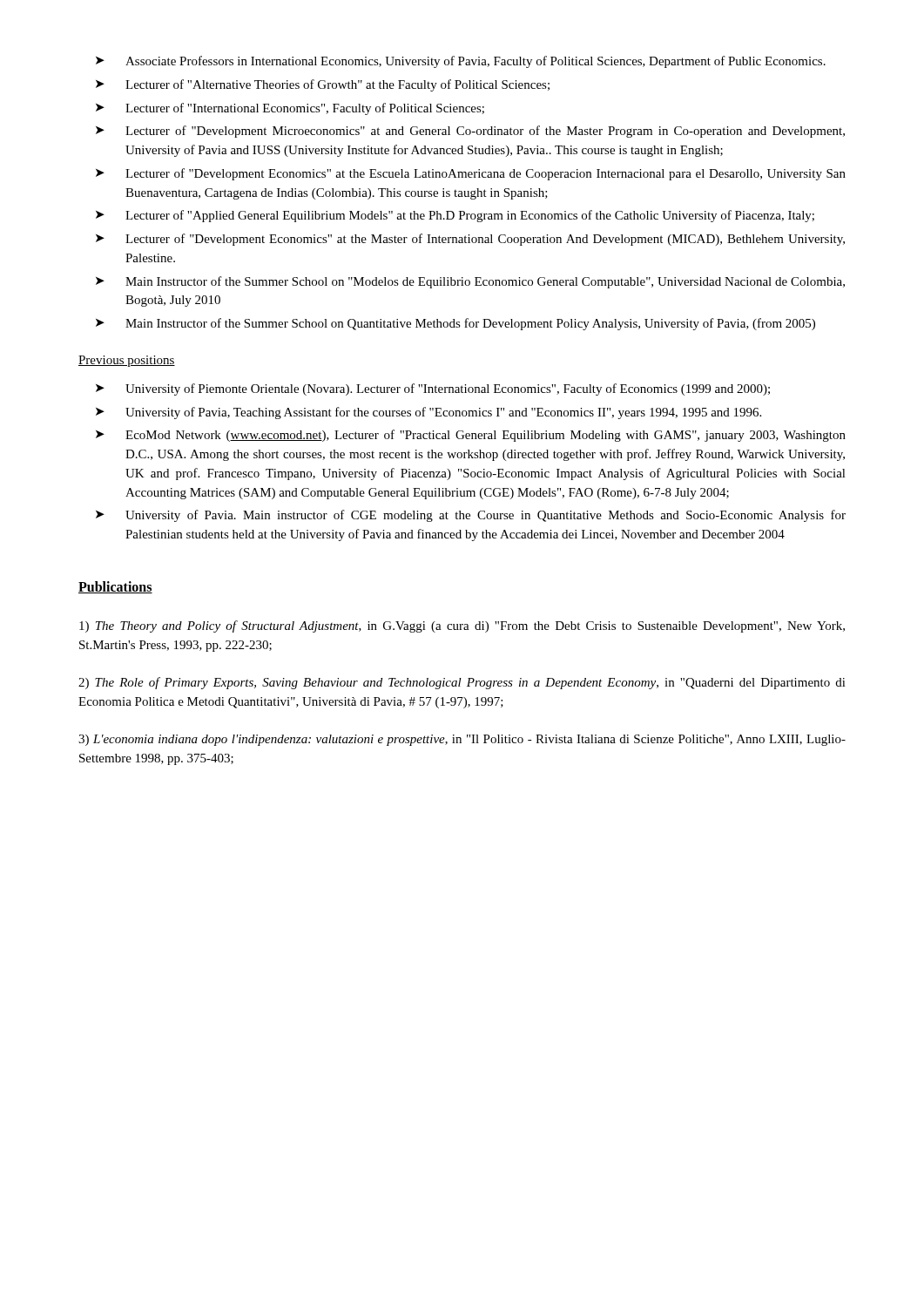924x1307 pixels.
Task: Find the region starting "➤ Lecturer of "Alternative Theories of"
Action: tap(470, 85)
